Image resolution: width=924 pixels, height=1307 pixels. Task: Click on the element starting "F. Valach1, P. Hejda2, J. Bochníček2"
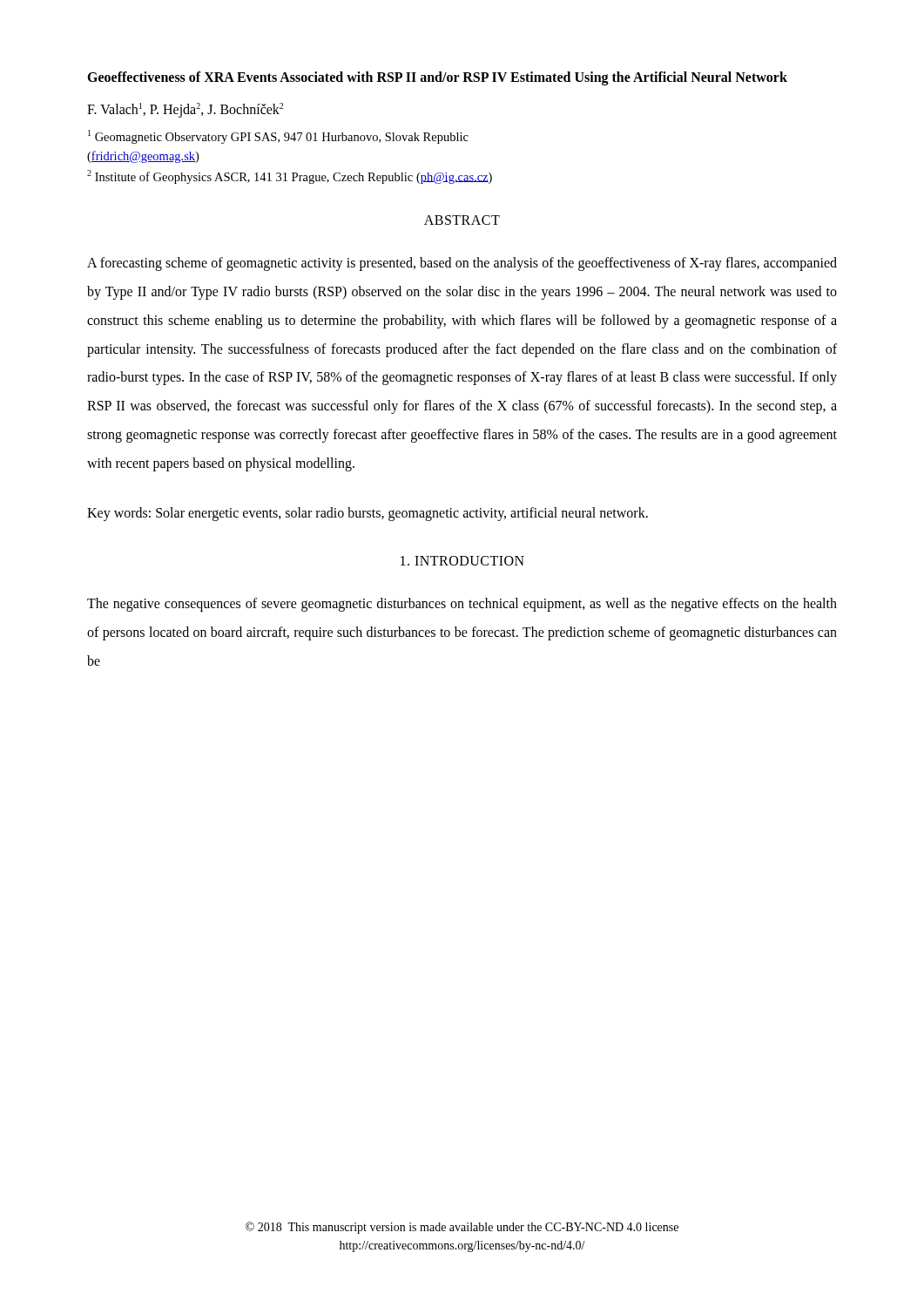tap(185, 109)
